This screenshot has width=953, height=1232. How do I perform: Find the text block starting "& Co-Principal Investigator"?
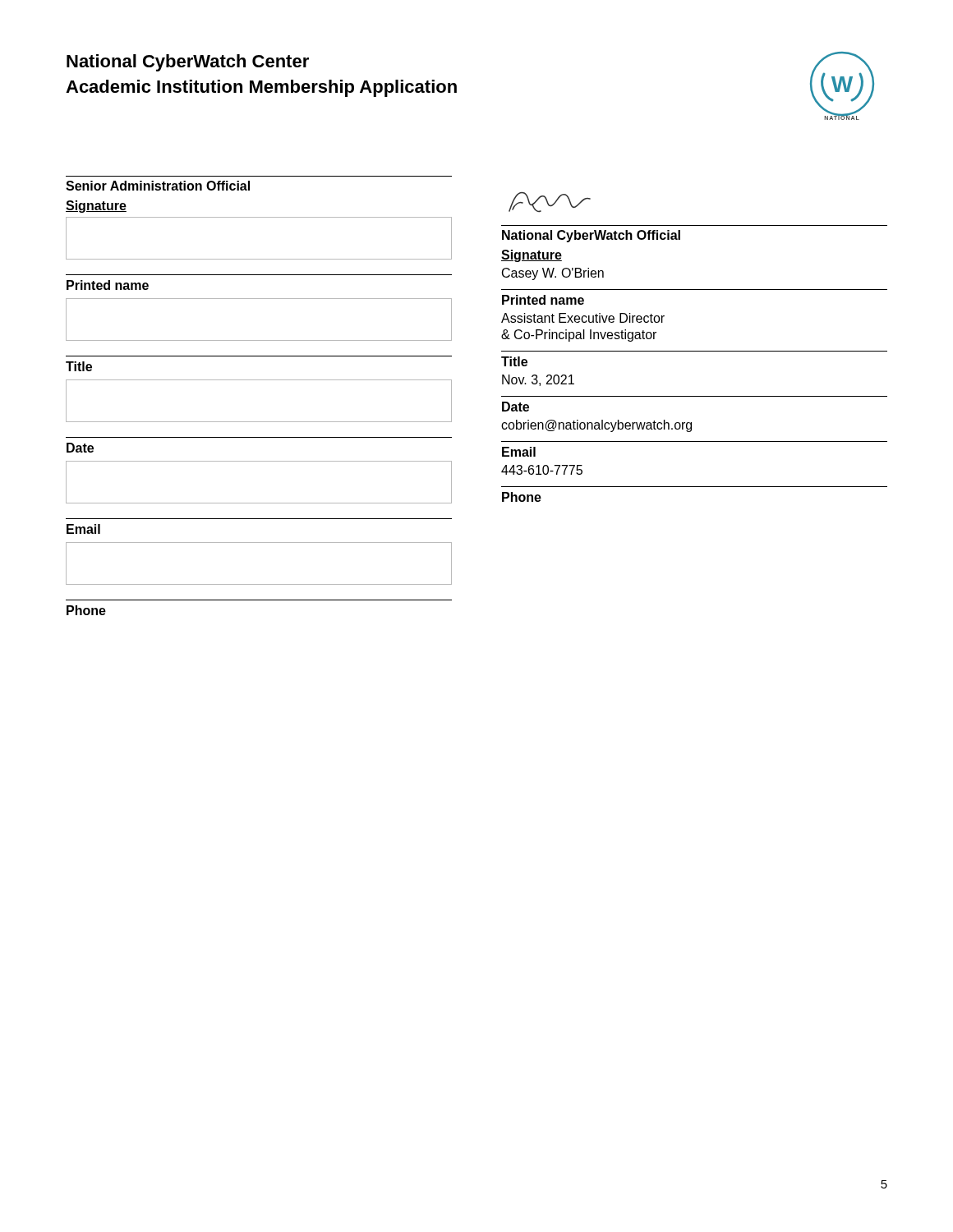click(579, 335)
